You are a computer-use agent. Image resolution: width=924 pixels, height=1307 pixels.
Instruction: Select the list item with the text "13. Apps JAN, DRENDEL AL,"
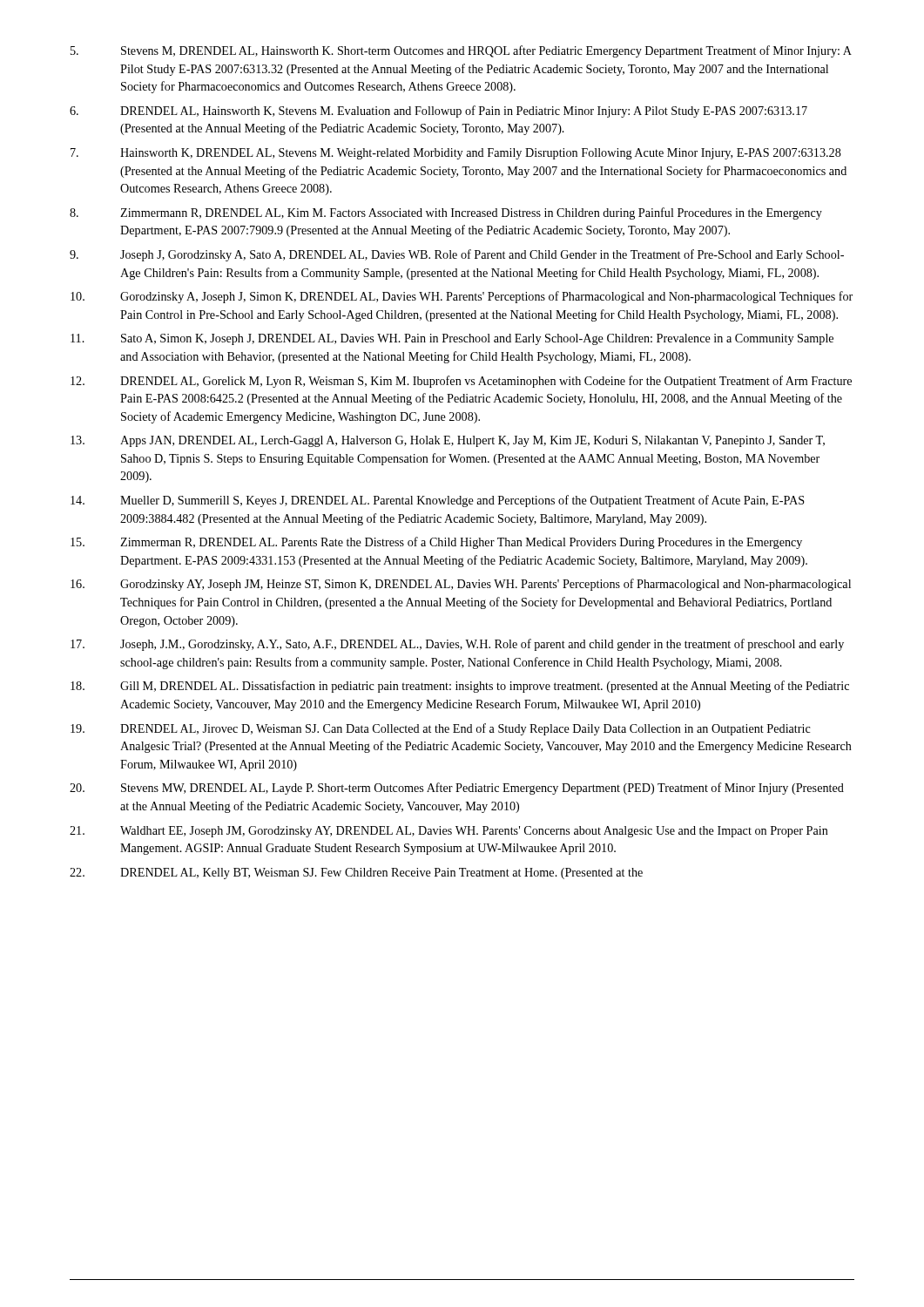[462, 458]
